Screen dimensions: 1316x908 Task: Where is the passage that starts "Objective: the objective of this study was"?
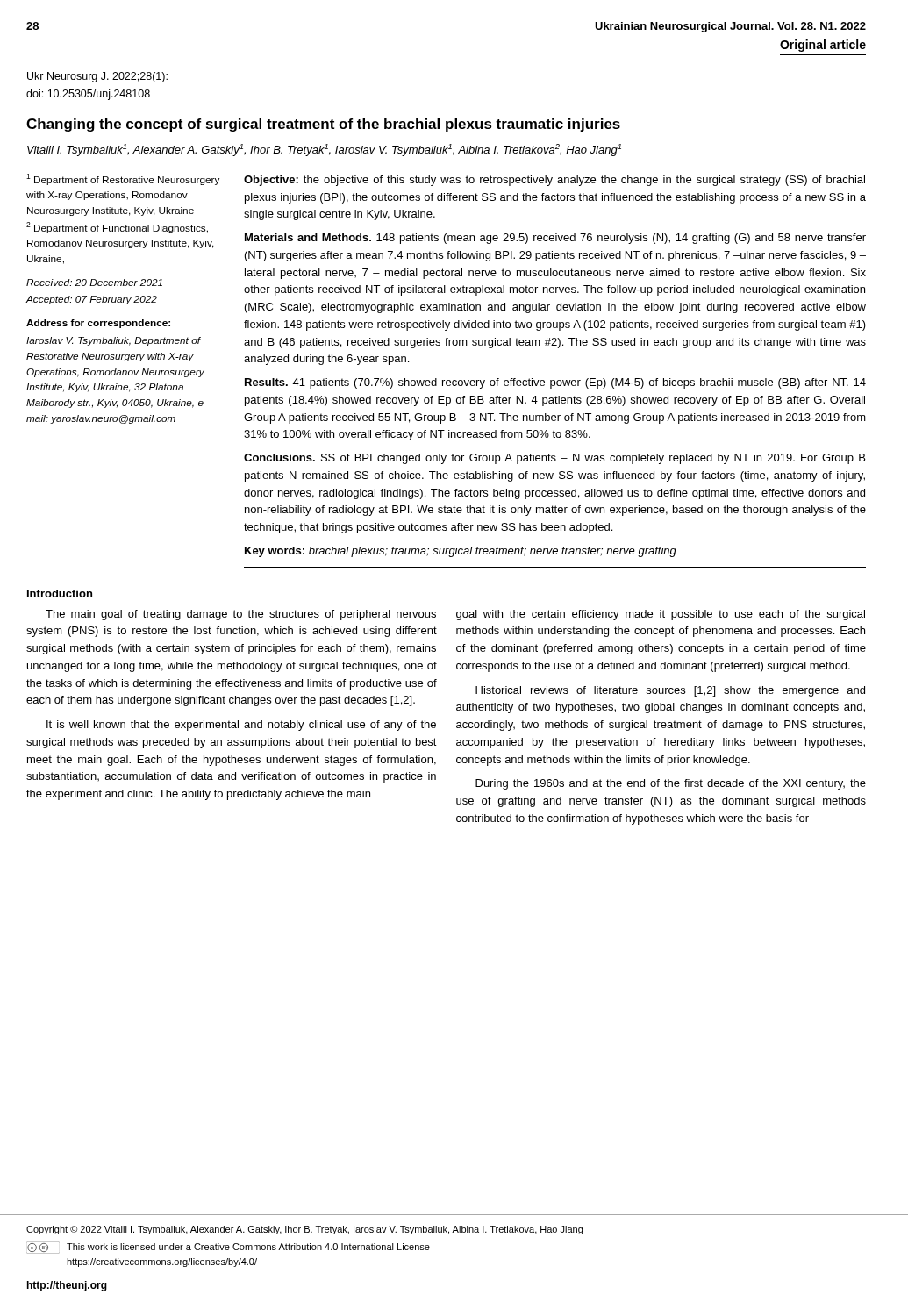tap(555, 369)
